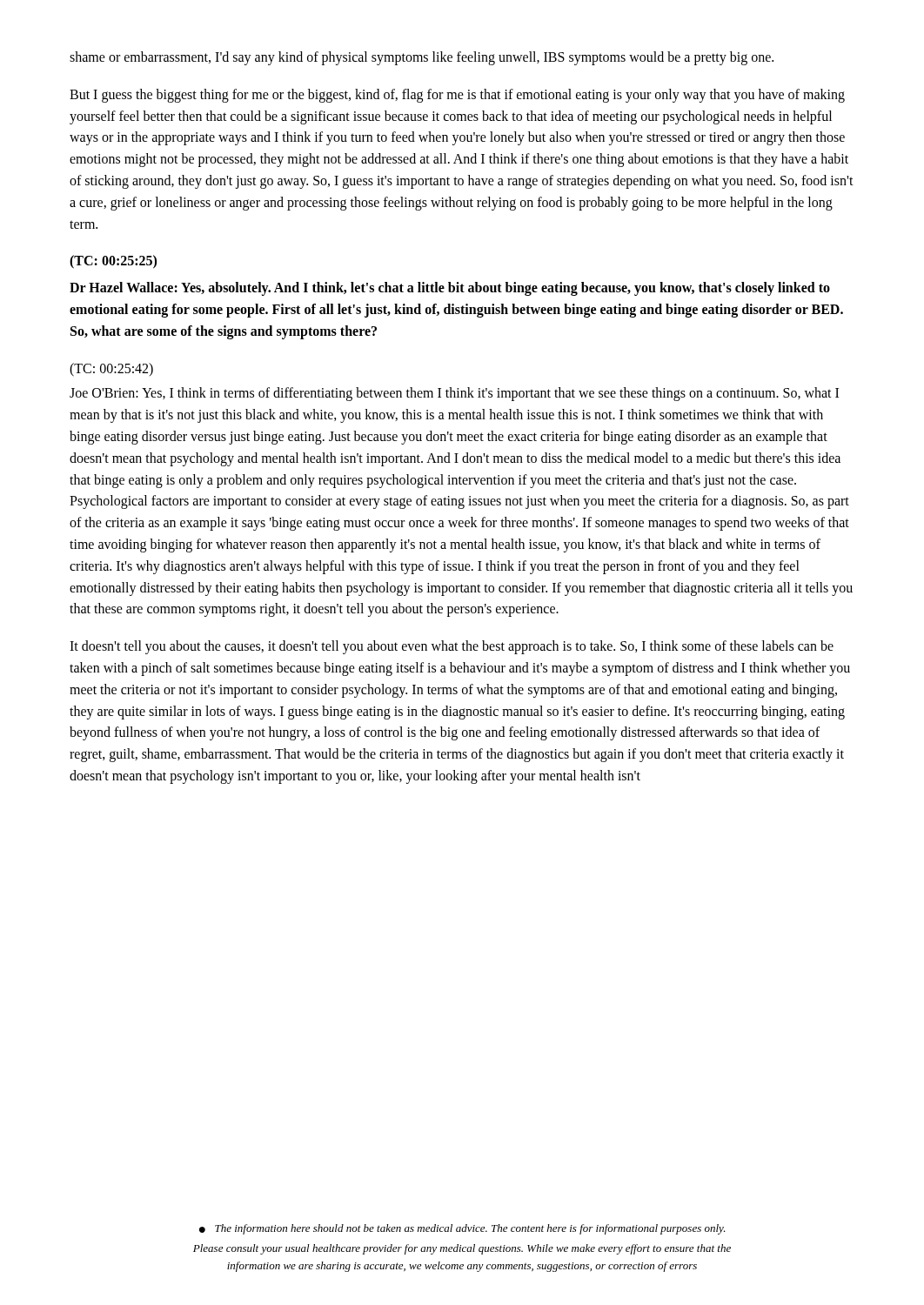This screenshot has width=924, height=1305.
Task: Find the block on this page that starts "shame or embarrassment, I'd say"
Action: tap(422, 57)
